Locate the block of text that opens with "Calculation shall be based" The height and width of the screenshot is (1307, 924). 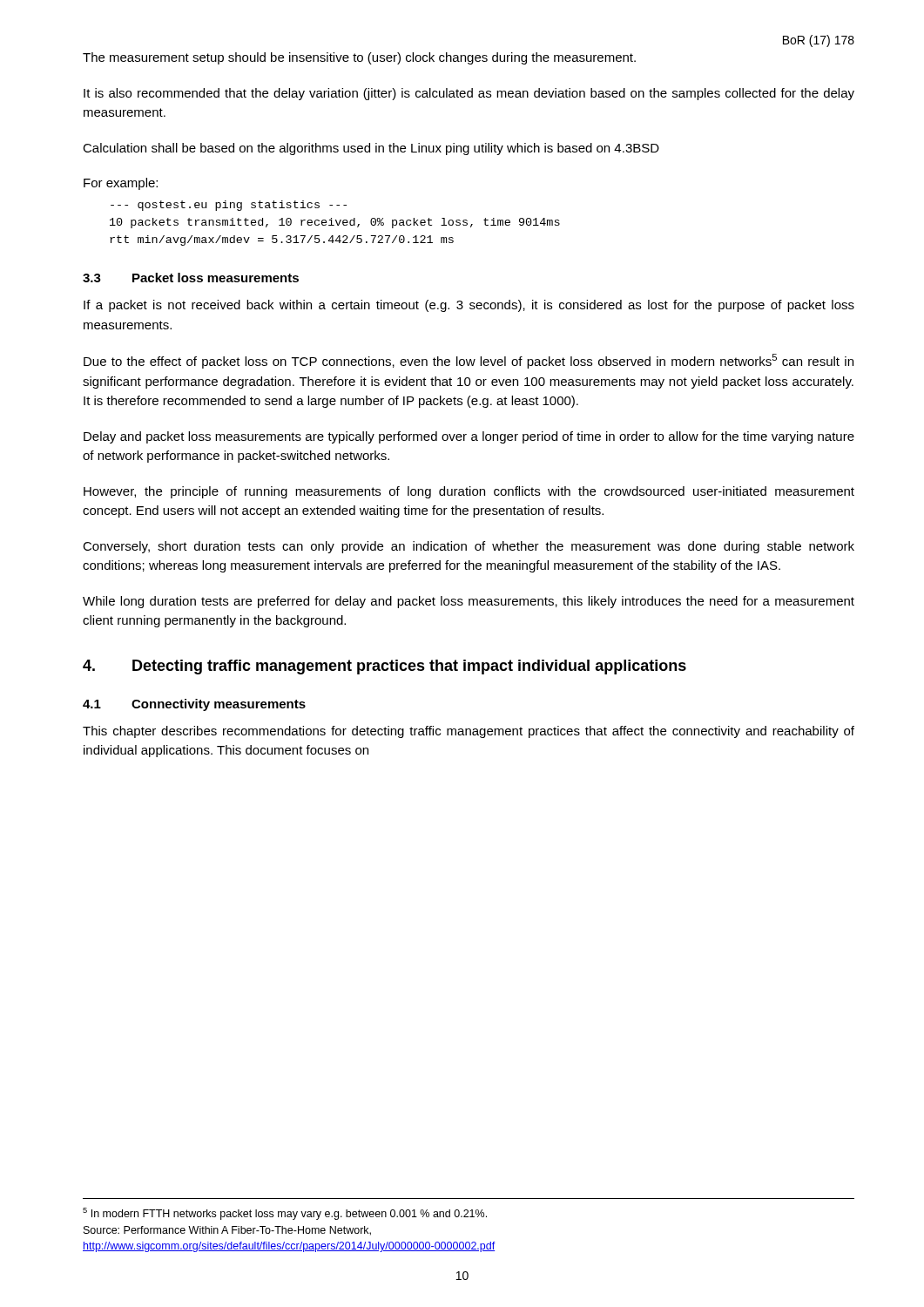pos(469,148)
